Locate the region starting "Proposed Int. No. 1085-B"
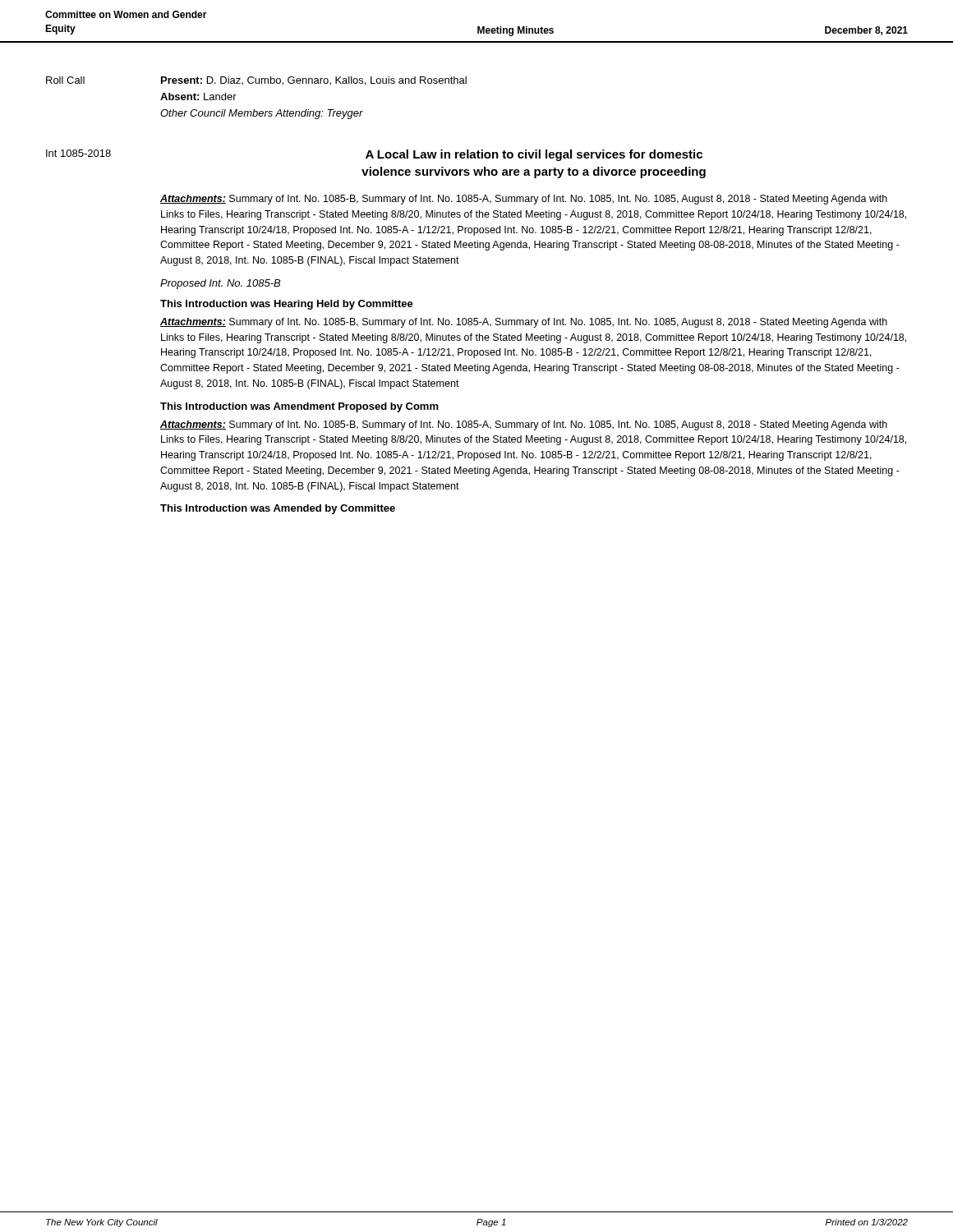 pyautogui.click(x=220, y=283)
